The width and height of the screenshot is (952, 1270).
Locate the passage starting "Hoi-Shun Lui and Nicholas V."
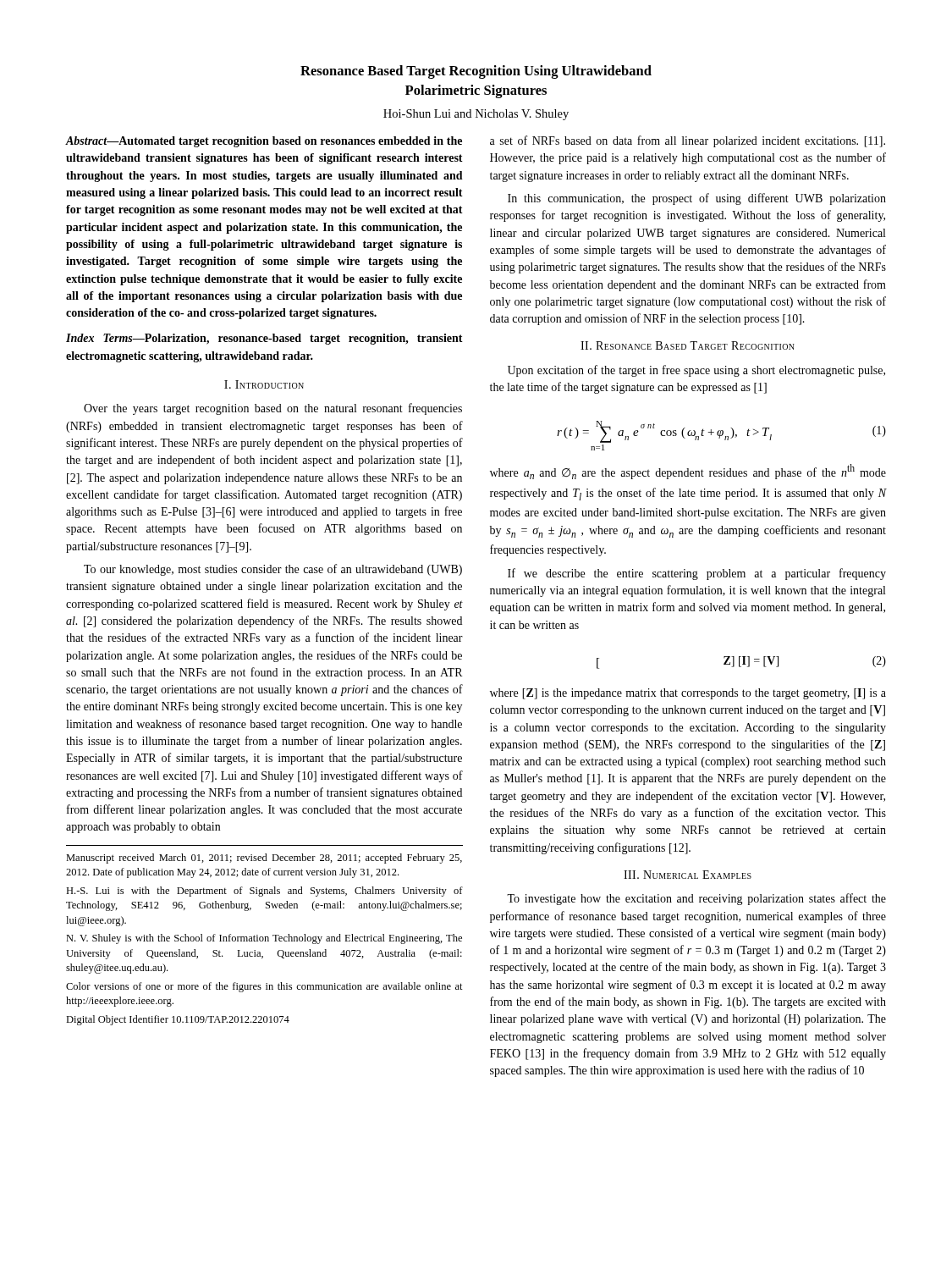click(x=476, y=114)
